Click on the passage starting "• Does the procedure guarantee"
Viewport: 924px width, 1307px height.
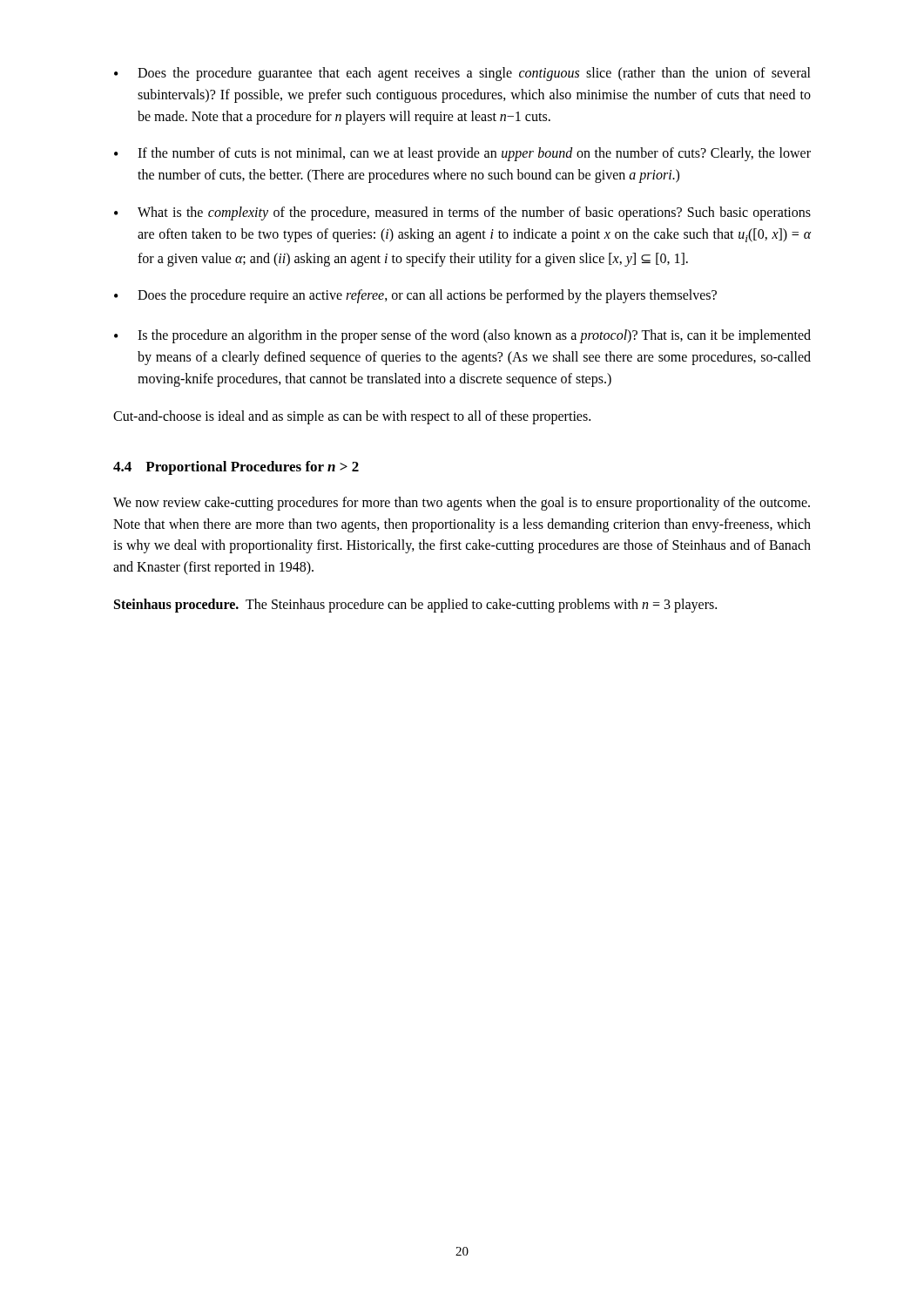point(462,95)
